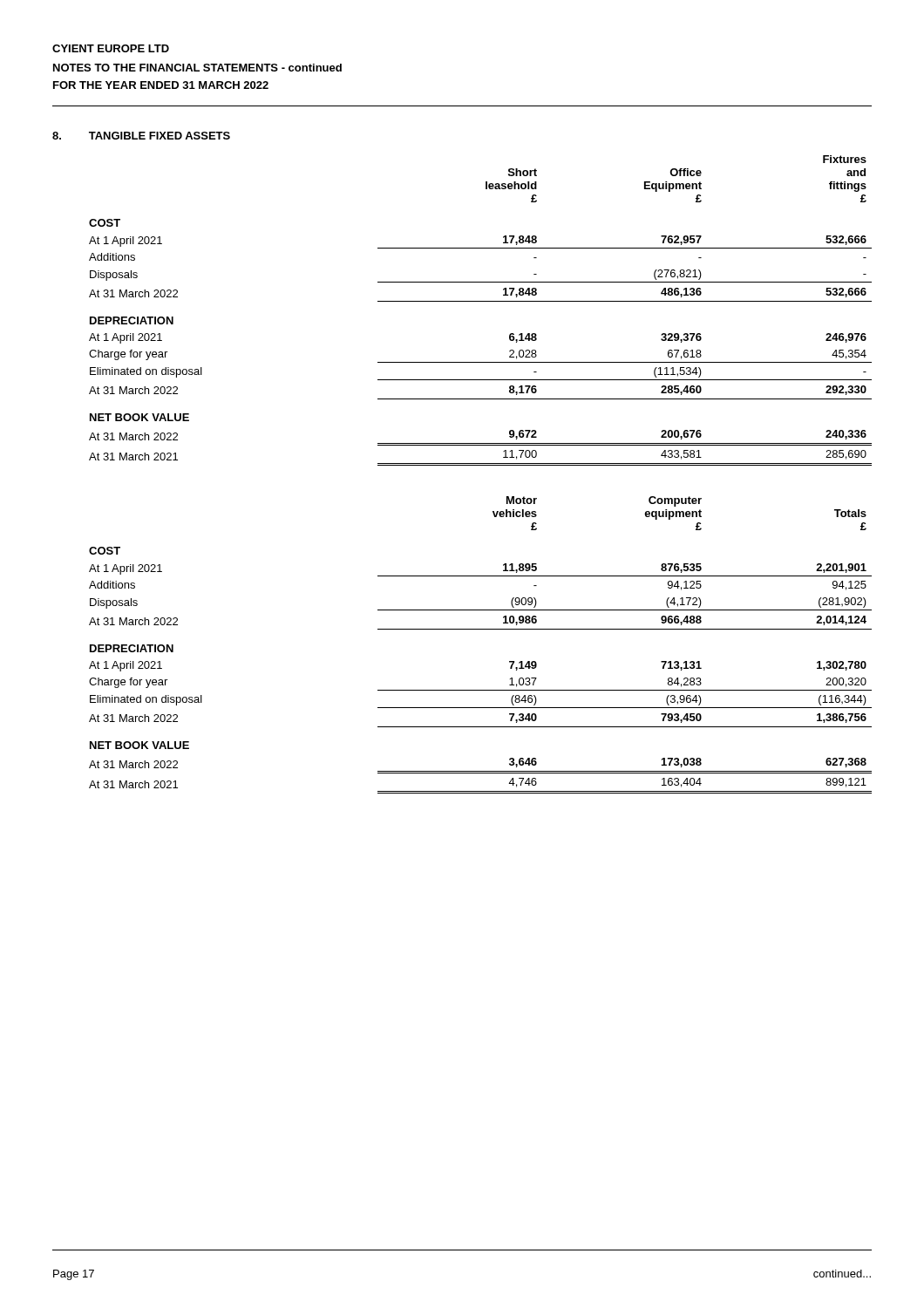Click a section header
Viewport: 924px width, 1308px height.
pyautogui.click(x=141, y=136)
